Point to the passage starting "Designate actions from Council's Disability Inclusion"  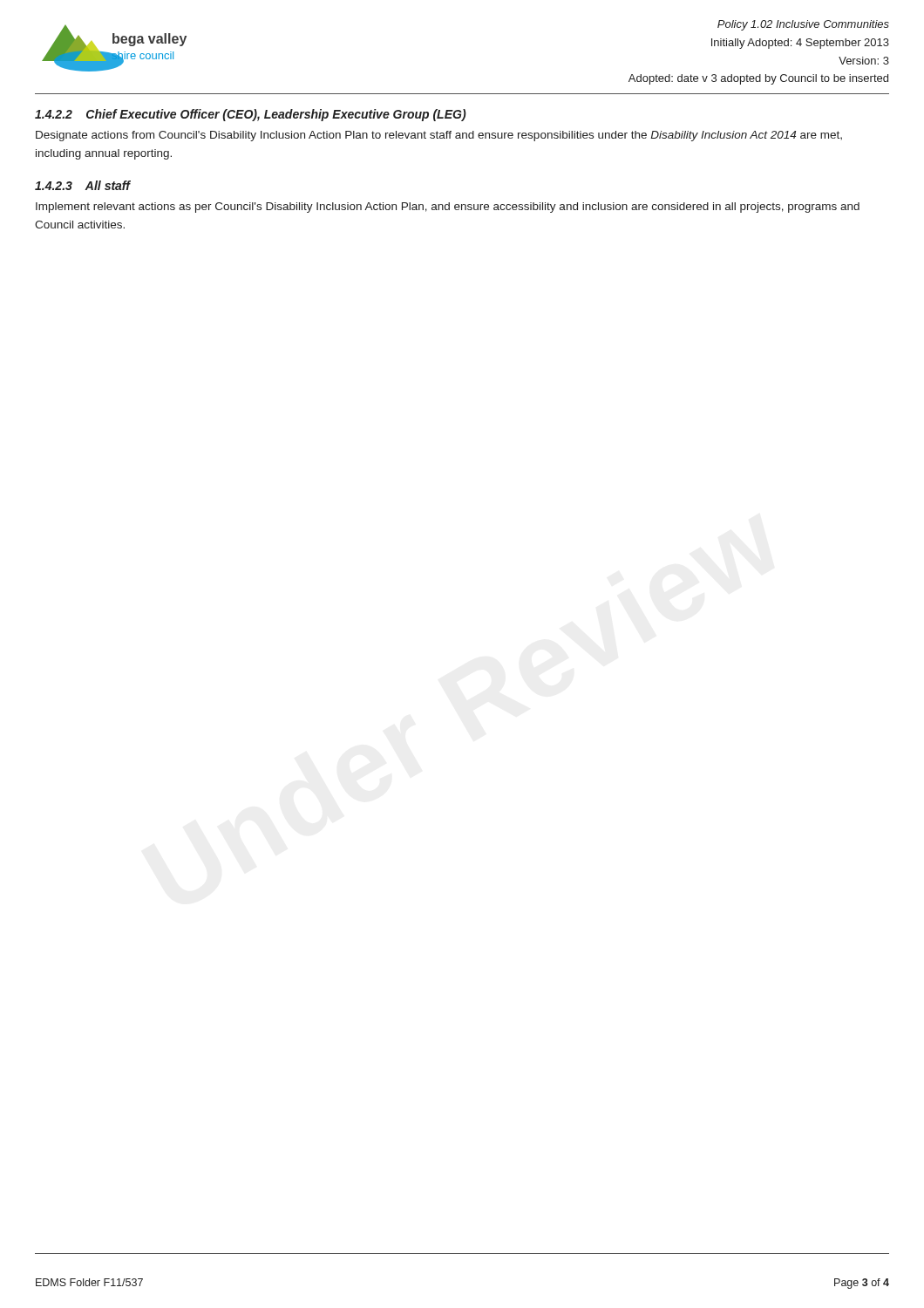pyautogui.click(x=439, y=144)
